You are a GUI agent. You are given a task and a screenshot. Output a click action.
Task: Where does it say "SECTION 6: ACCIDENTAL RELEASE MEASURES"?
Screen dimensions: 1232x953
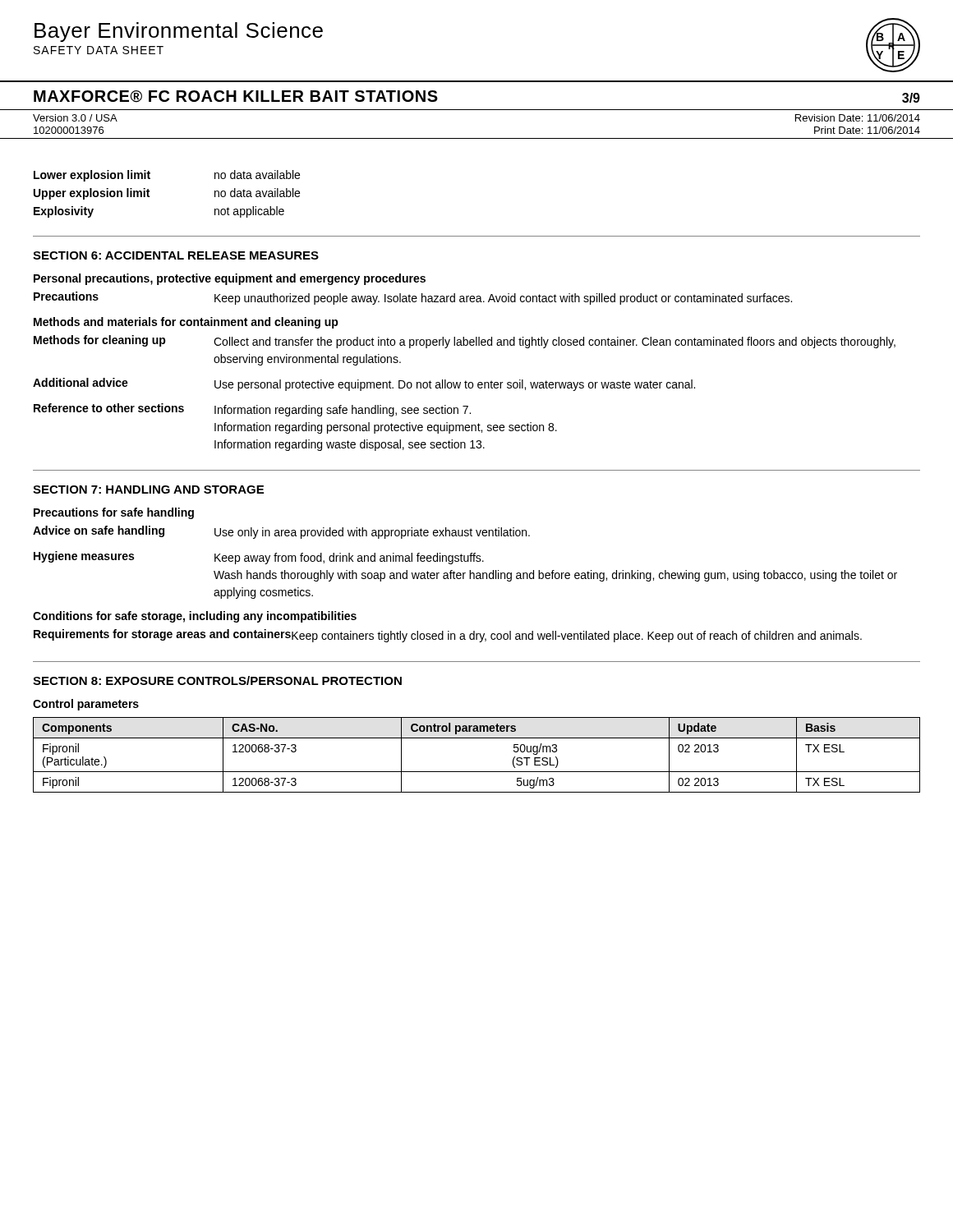(176, 255)
